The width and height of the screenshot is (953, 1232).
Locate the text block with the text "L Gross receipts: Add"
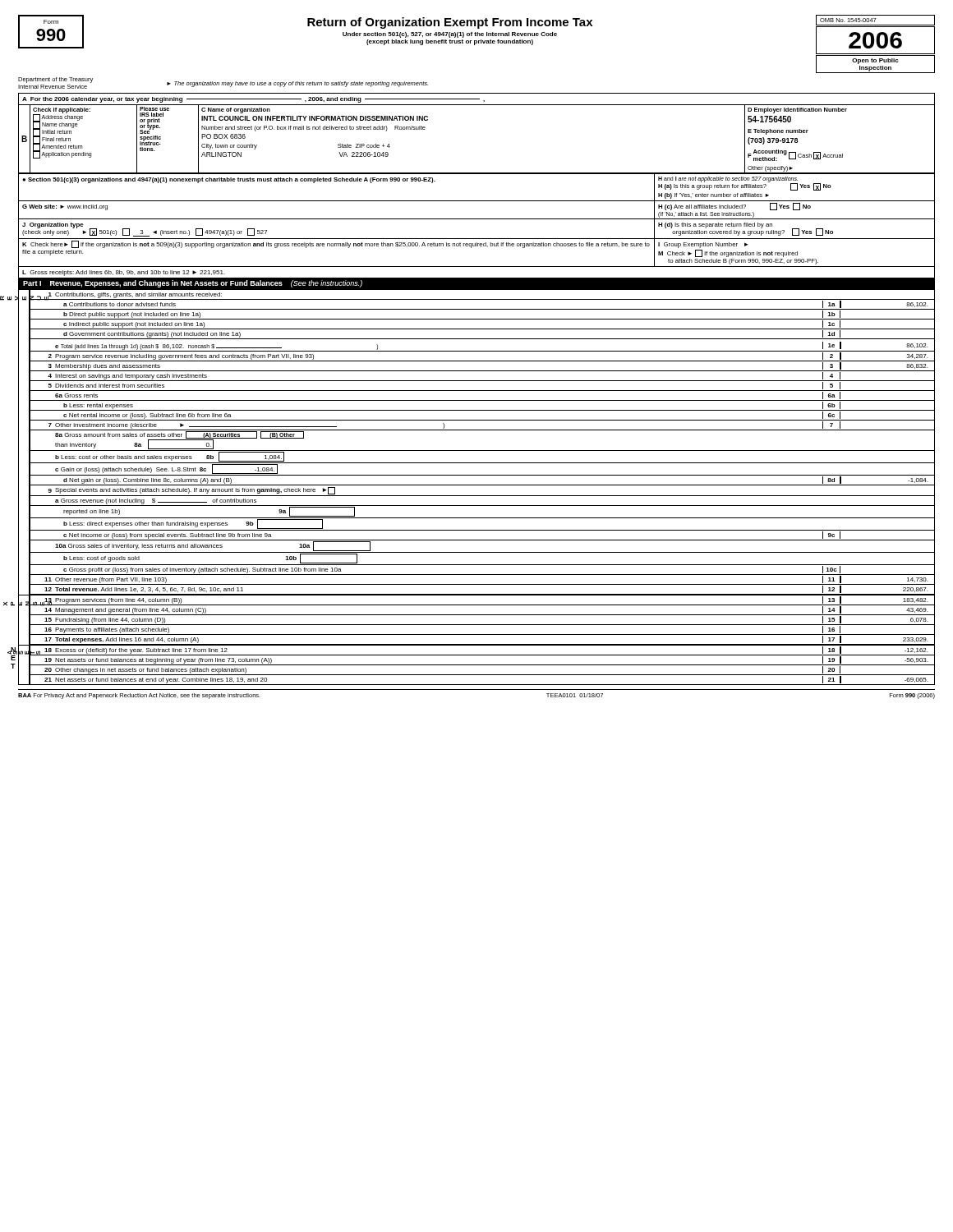click(124, 273)
